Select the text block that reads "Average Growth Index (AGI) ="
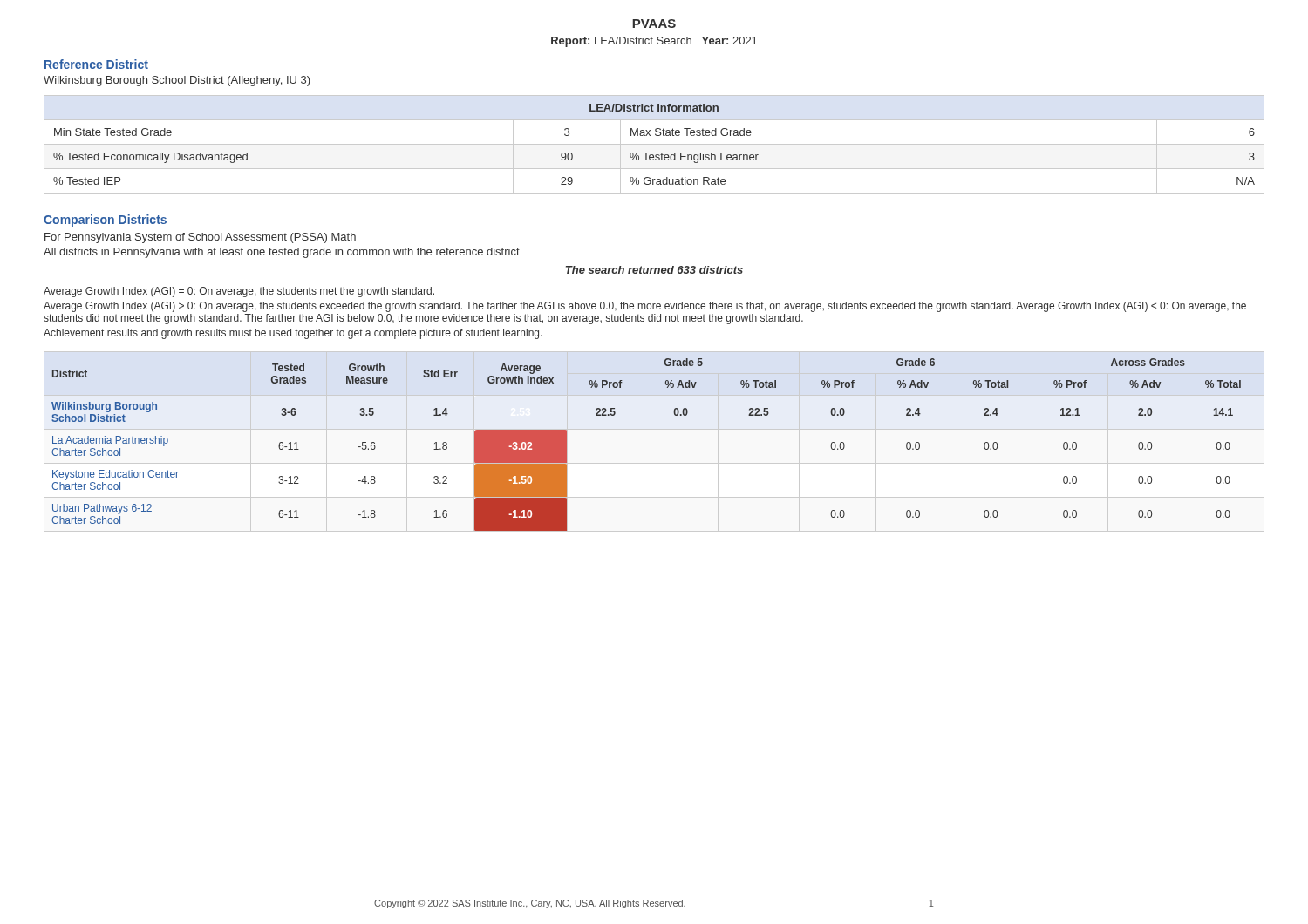The width and height of the screenshot is (1308, 924). click(239, 291)
